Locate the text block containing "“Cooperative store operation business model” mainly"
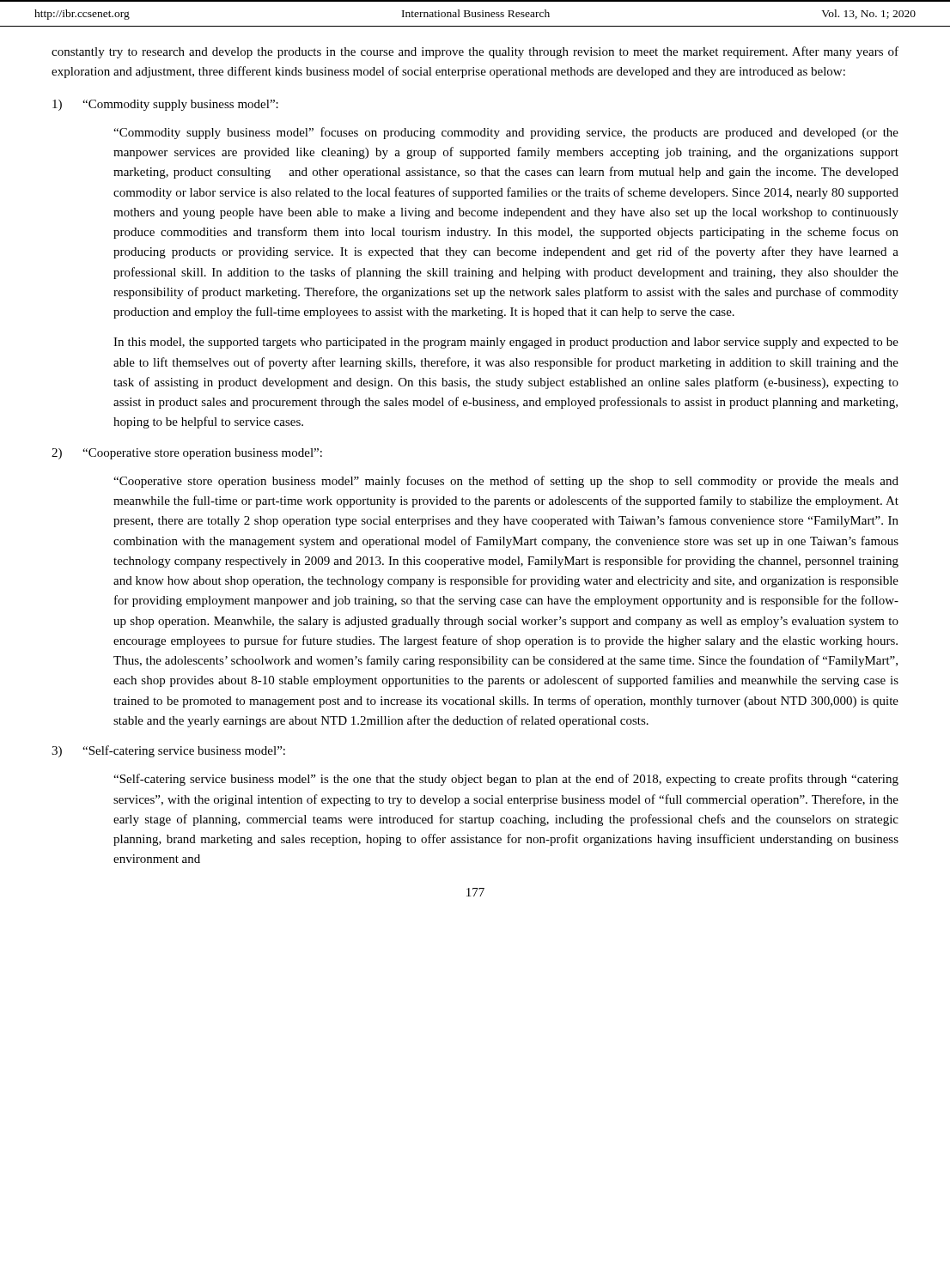 pos(506,600)
